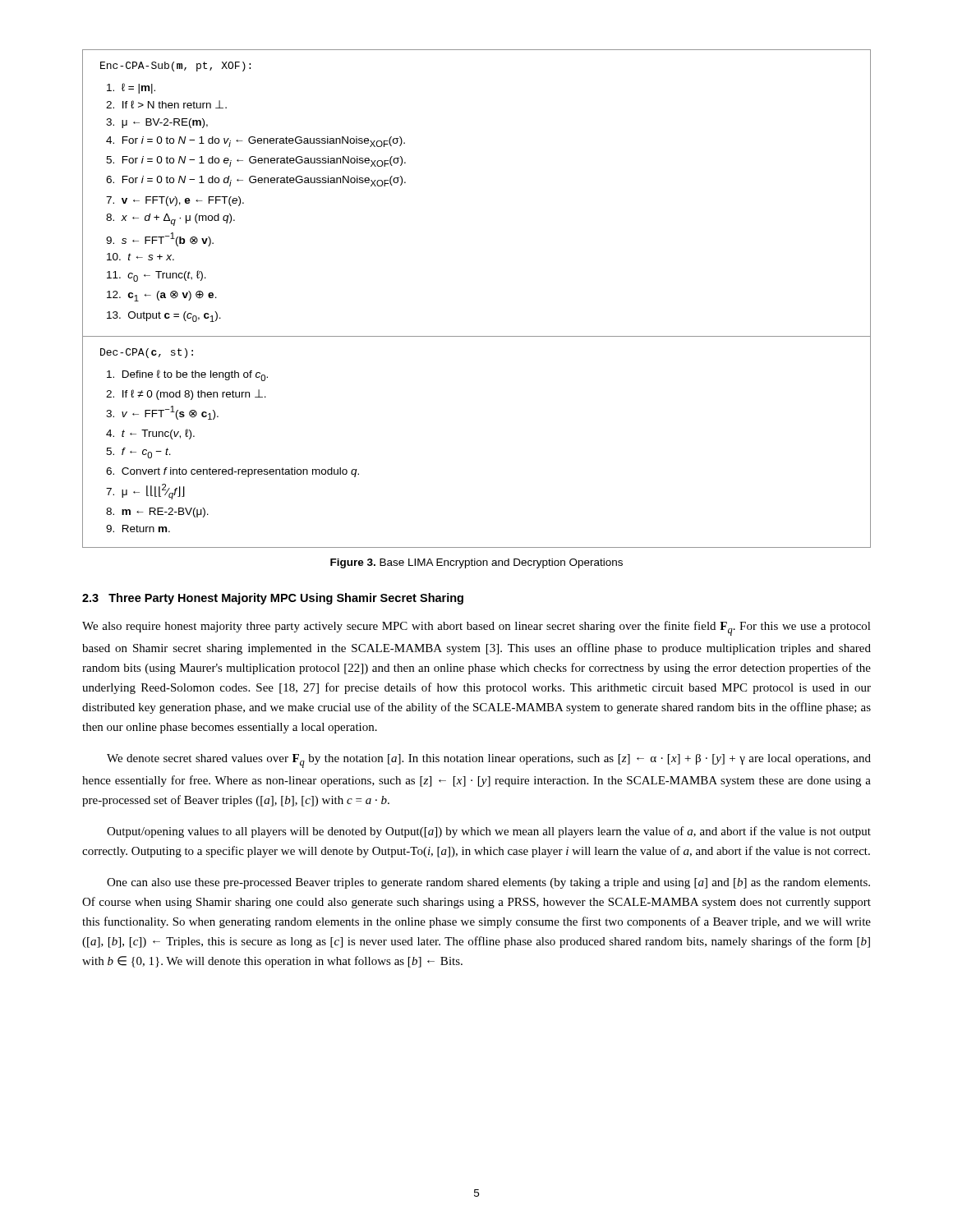The width and height of the screenshot is (953, 1232).
Task: Locate the section header that reads "2.3 Three Party"
Action: coord(273,598)
